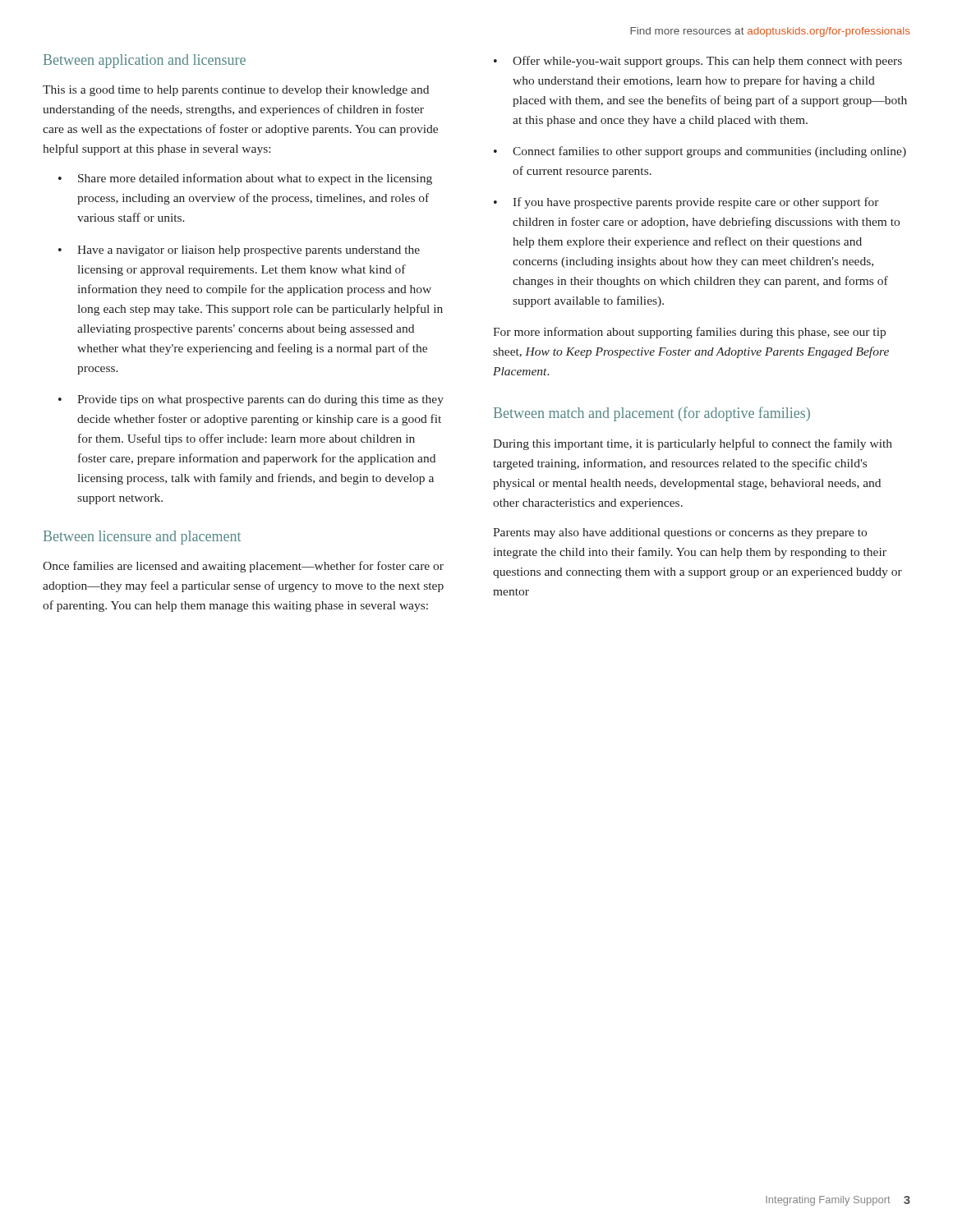The image size is (953, 1232).
Task: Find the text starting "Between licensure and"
Action: [x=244, y=537]
